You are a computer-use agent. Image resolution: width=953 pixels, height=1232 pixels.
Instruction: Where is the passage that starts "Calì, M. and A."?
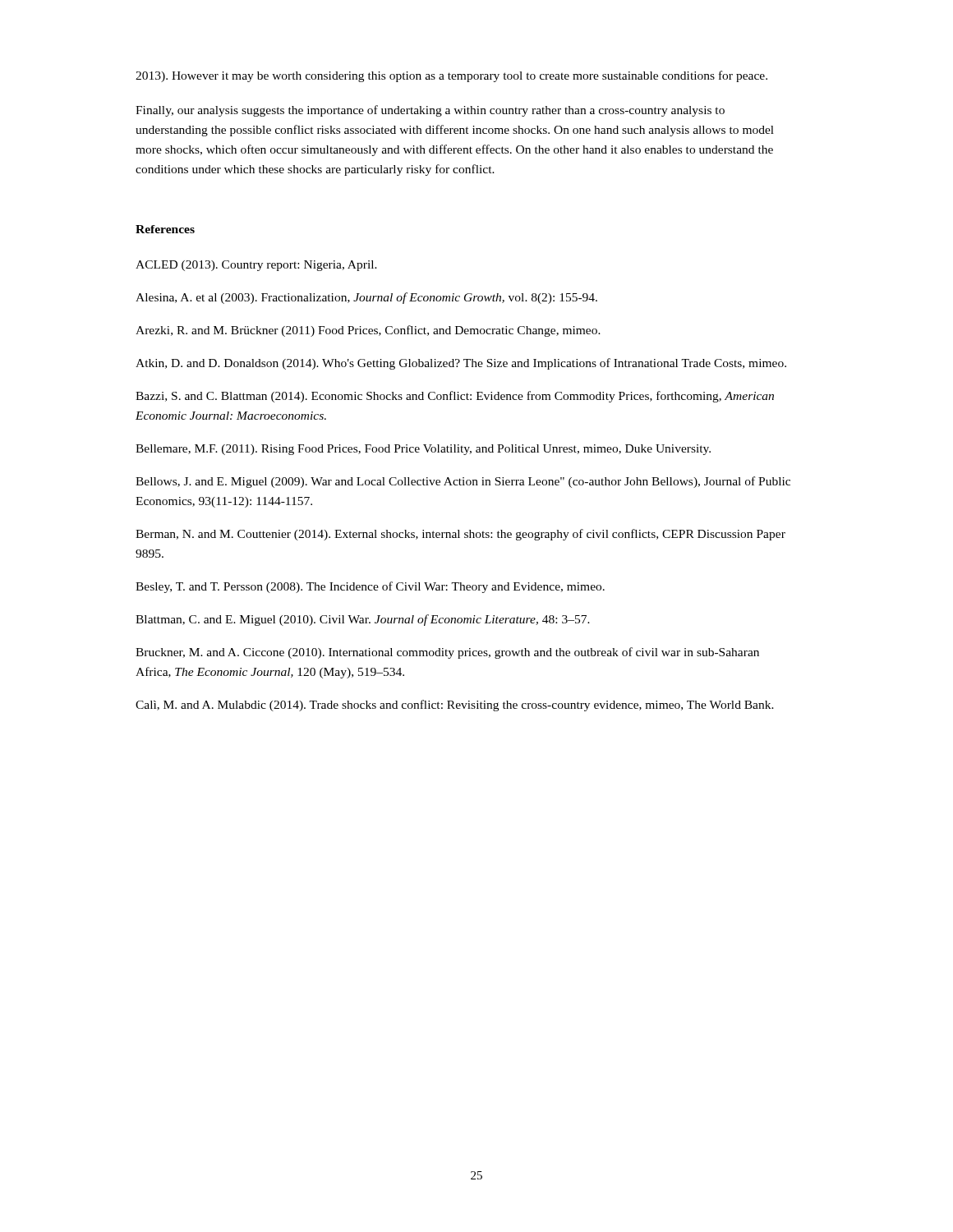pyautogui.click(x=455, y=705)
